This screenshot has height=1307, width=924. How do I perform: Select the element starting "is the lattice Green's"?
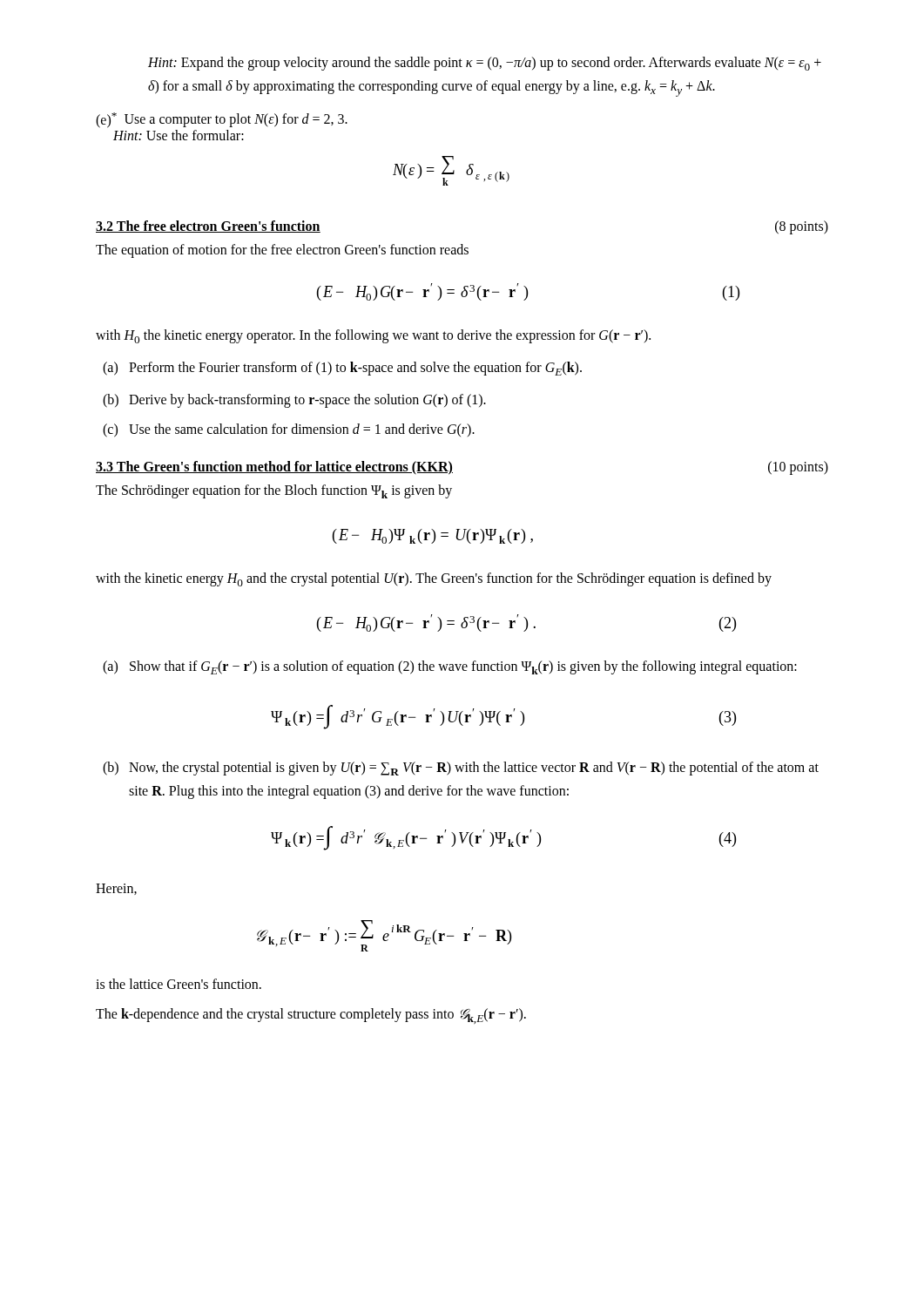point(179,984)
